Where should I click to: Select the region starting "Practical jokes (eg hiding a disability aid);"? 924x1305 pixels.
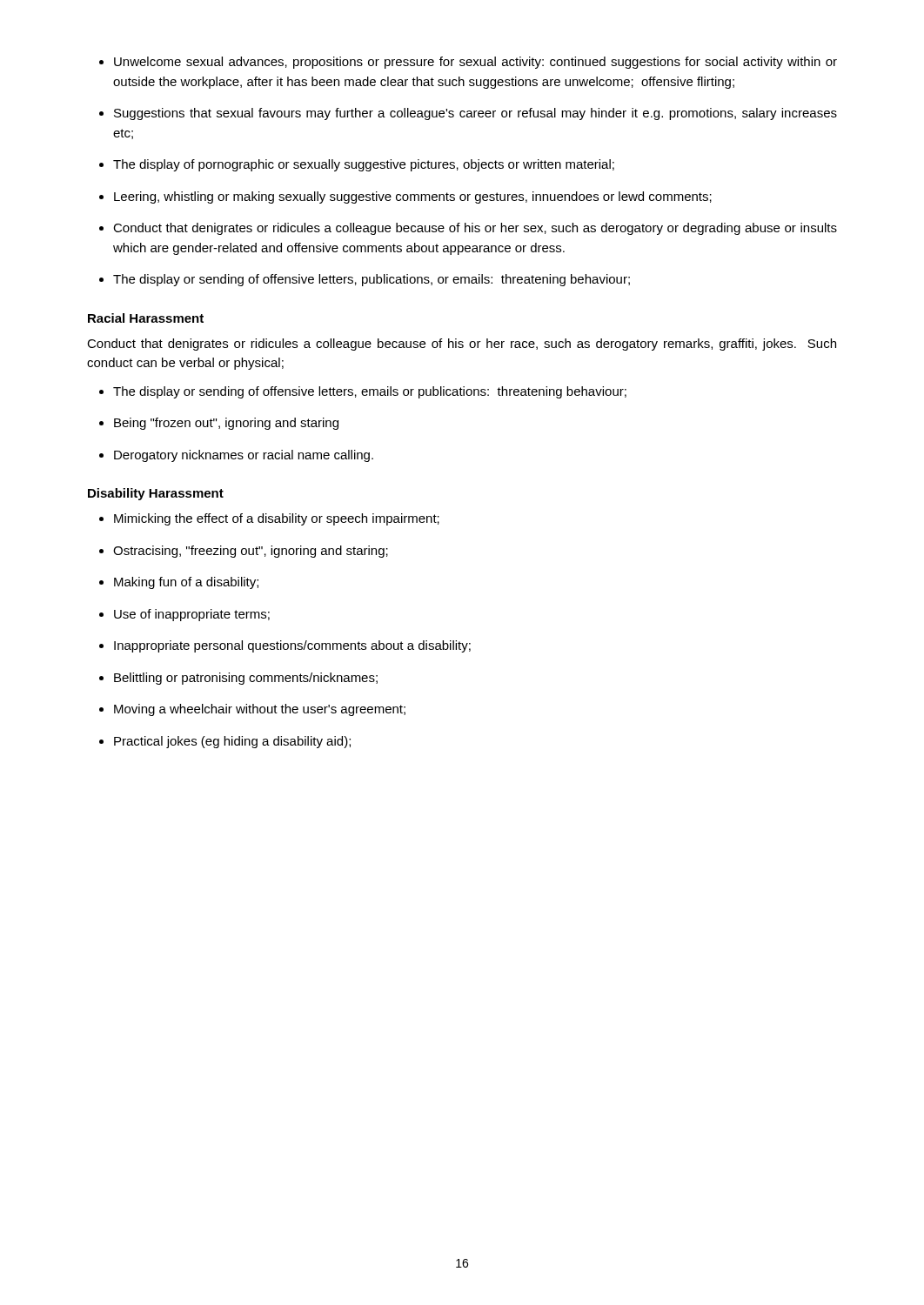click(x=232, y=742)
